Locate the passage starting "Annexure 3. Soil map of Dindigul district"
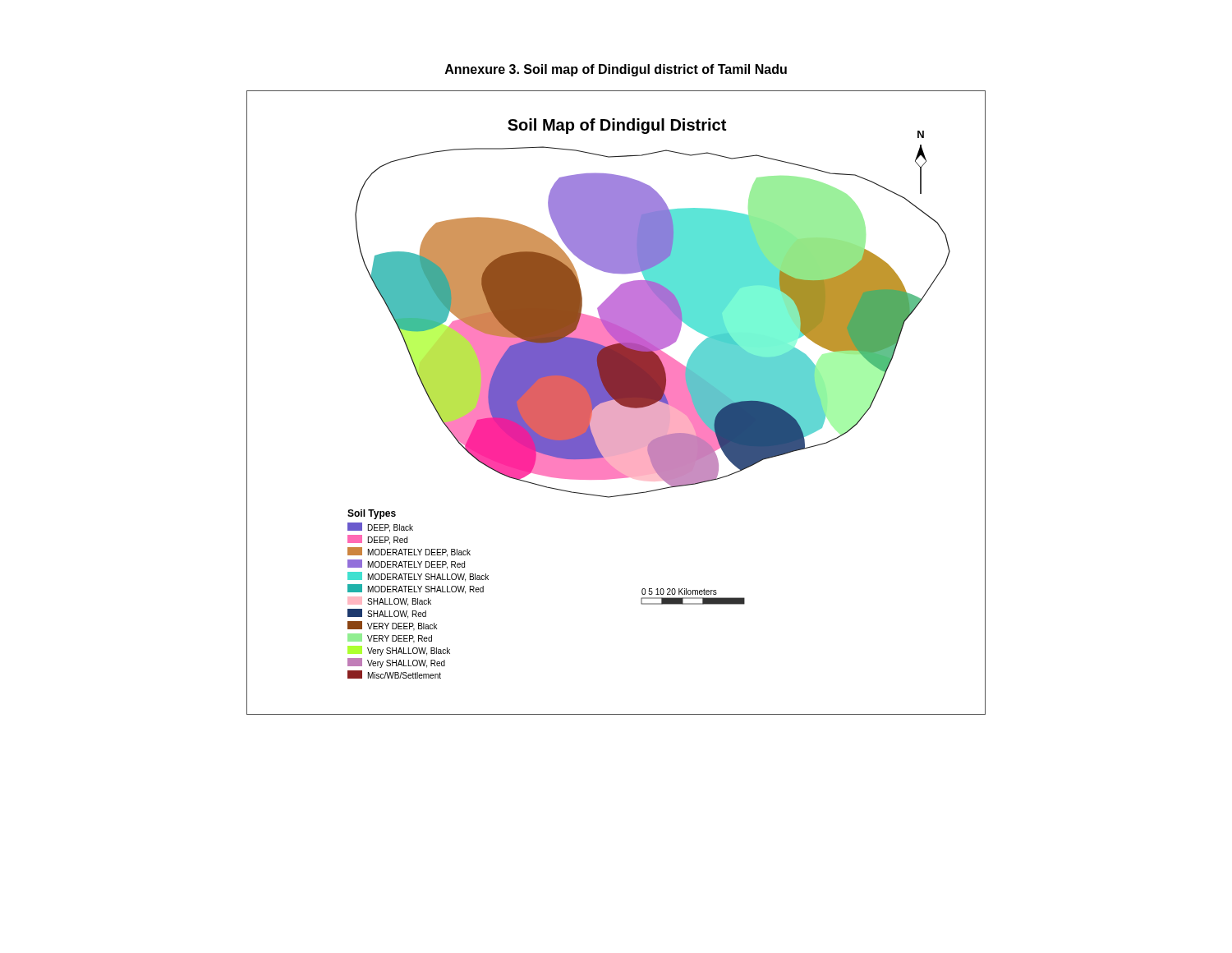Viewport: 1232px width, 953px height. coord(616,70)
